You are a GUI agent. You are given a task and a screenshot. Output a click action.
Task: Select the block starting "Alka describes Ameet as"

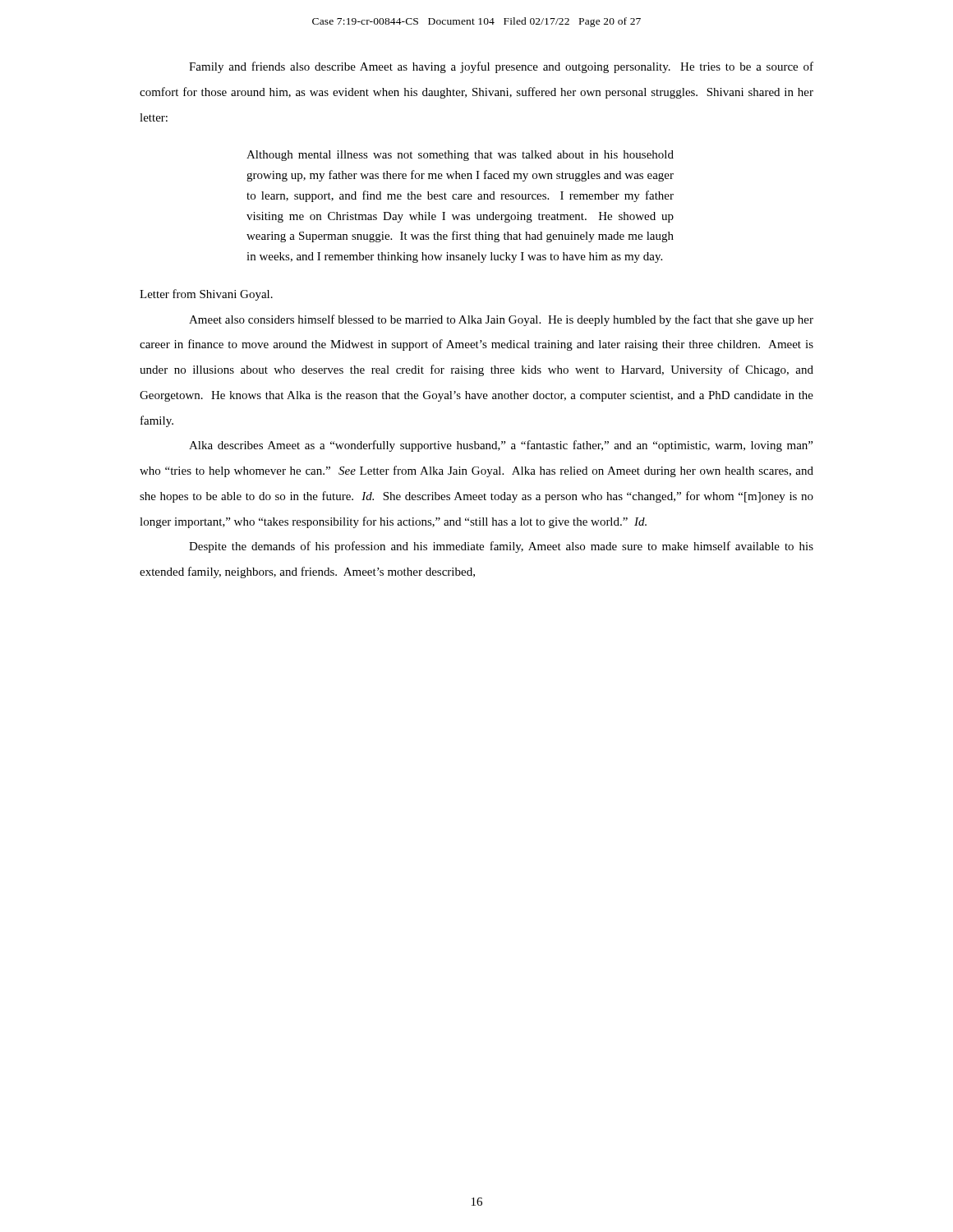pyautogui.click(x=476, y=483)
